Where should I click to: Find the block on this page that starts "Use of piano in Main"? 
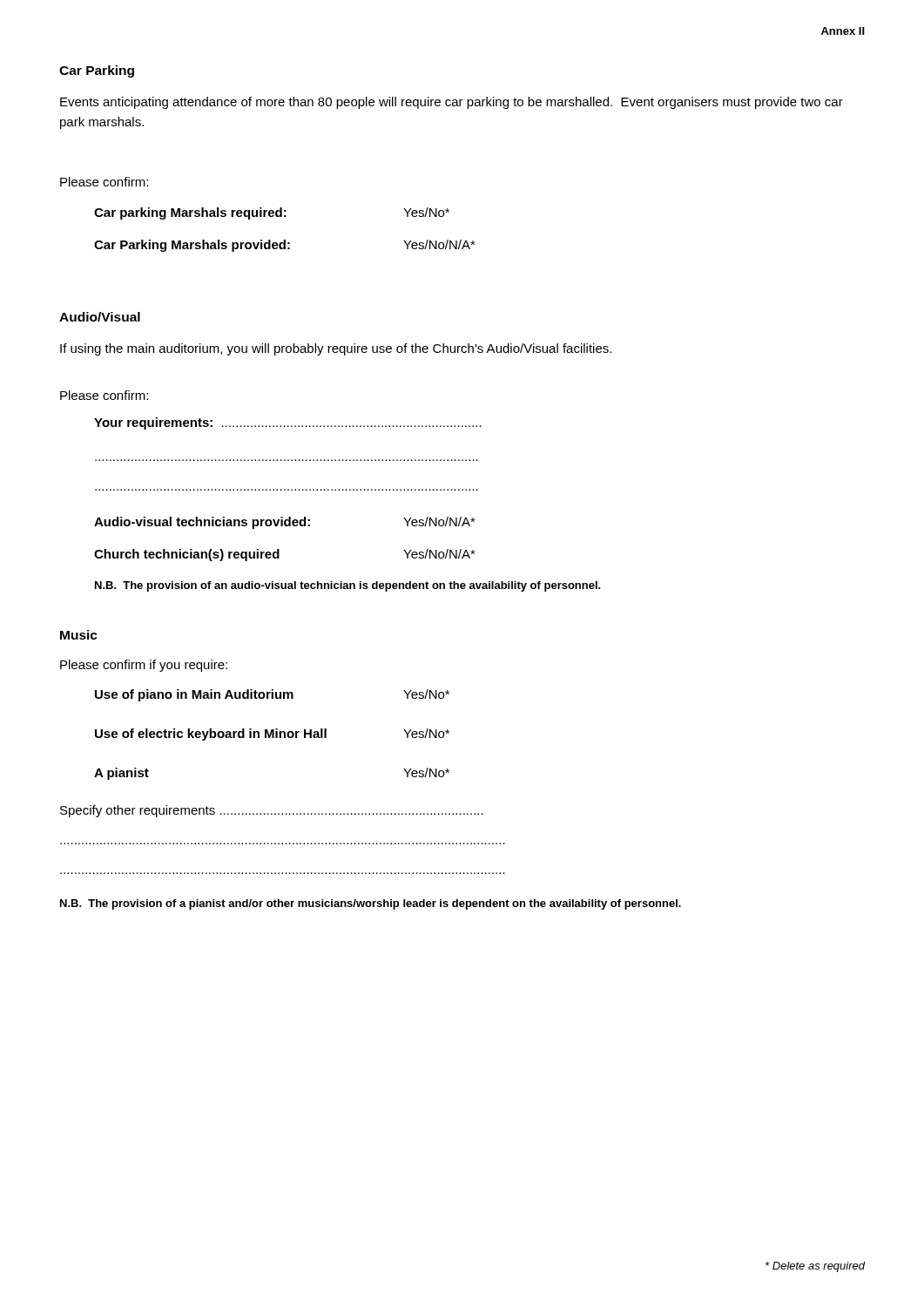coord(272,694)
